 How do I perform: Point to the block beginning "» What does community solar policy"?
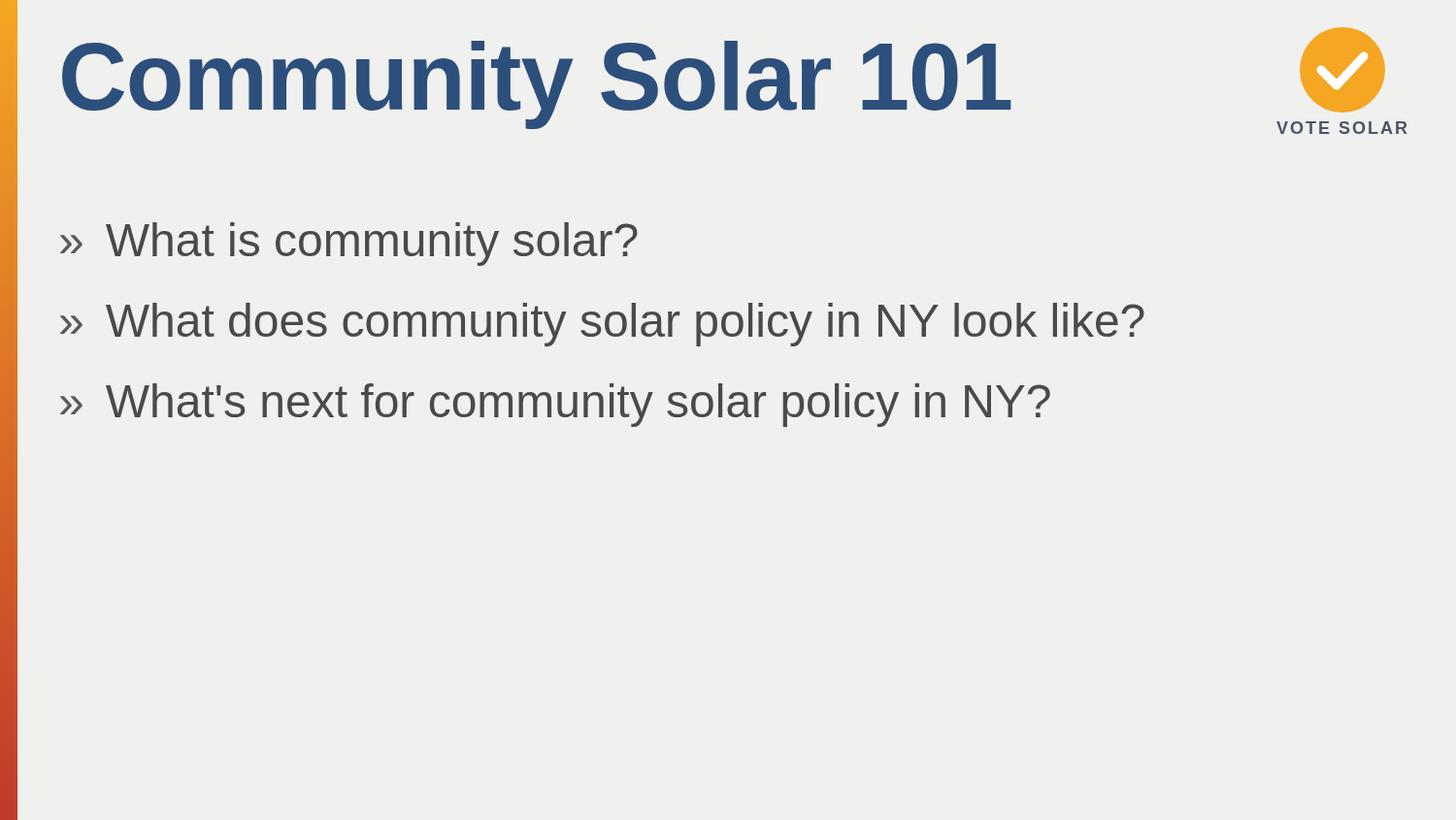tap(602, 321)
